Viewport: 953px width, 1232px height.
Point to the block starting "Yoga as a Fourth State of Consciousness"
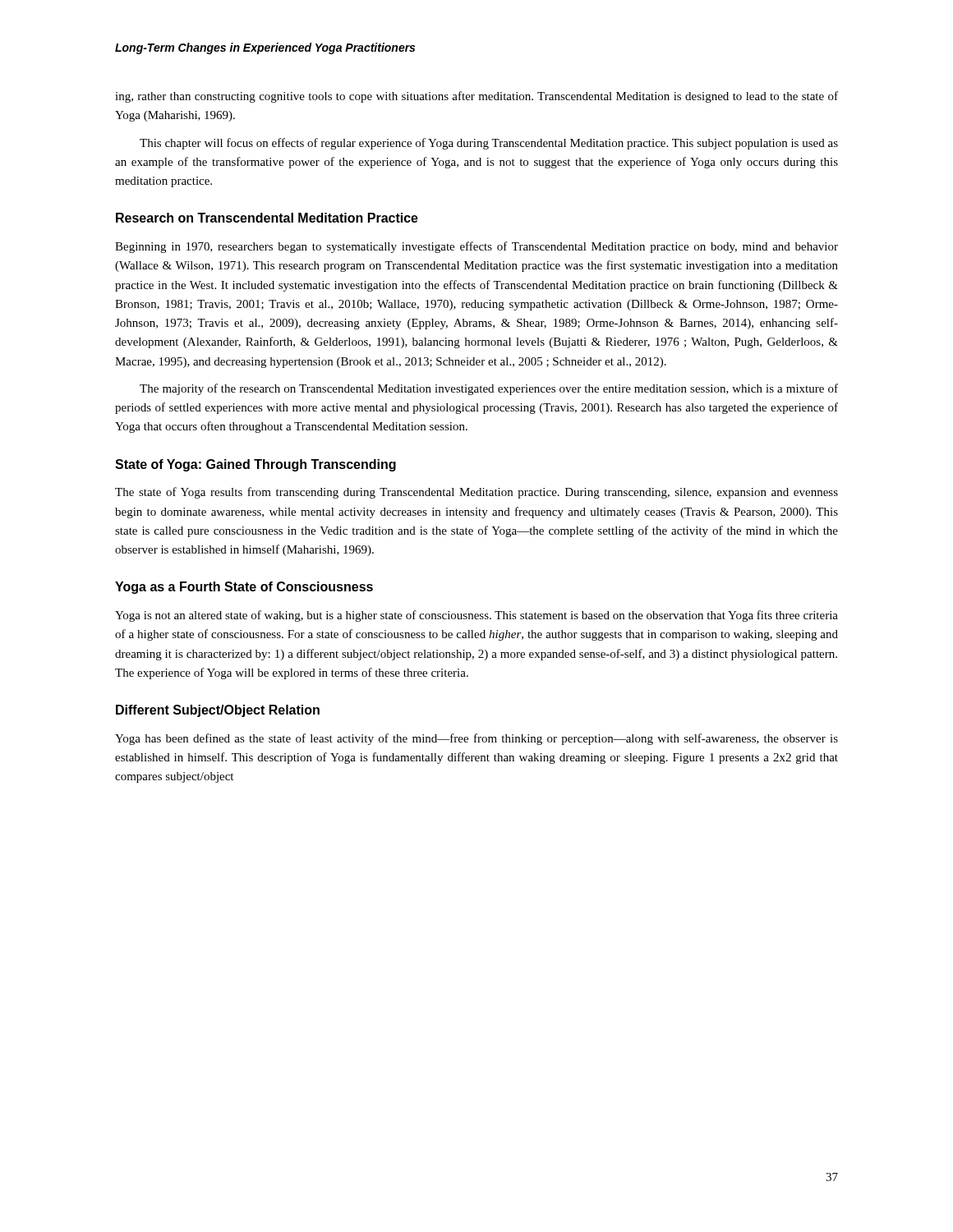click(x=244, y=587)
